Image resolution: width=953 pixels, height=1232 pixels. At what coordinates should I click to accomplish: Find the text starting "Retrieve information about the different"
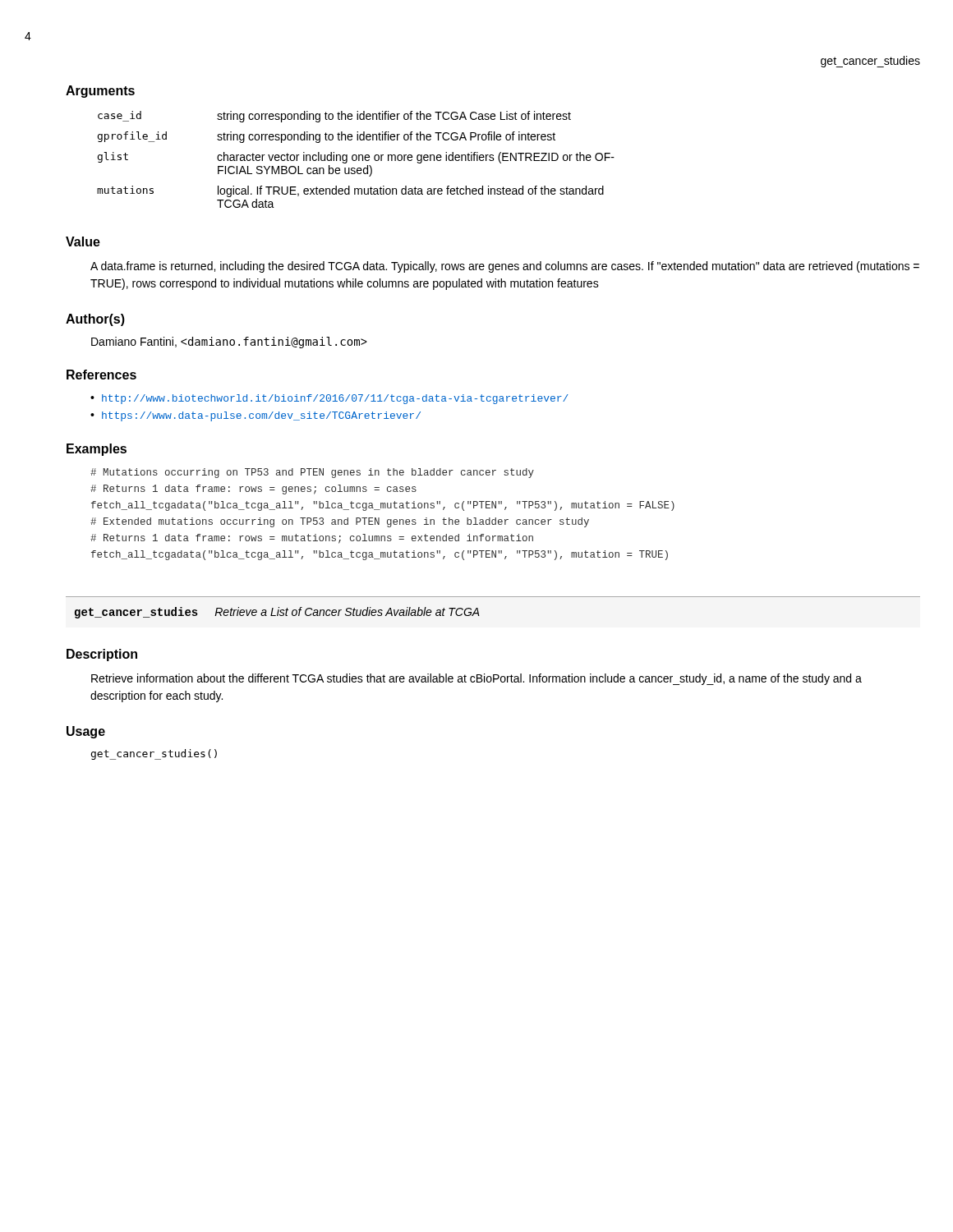click(476, 687)
